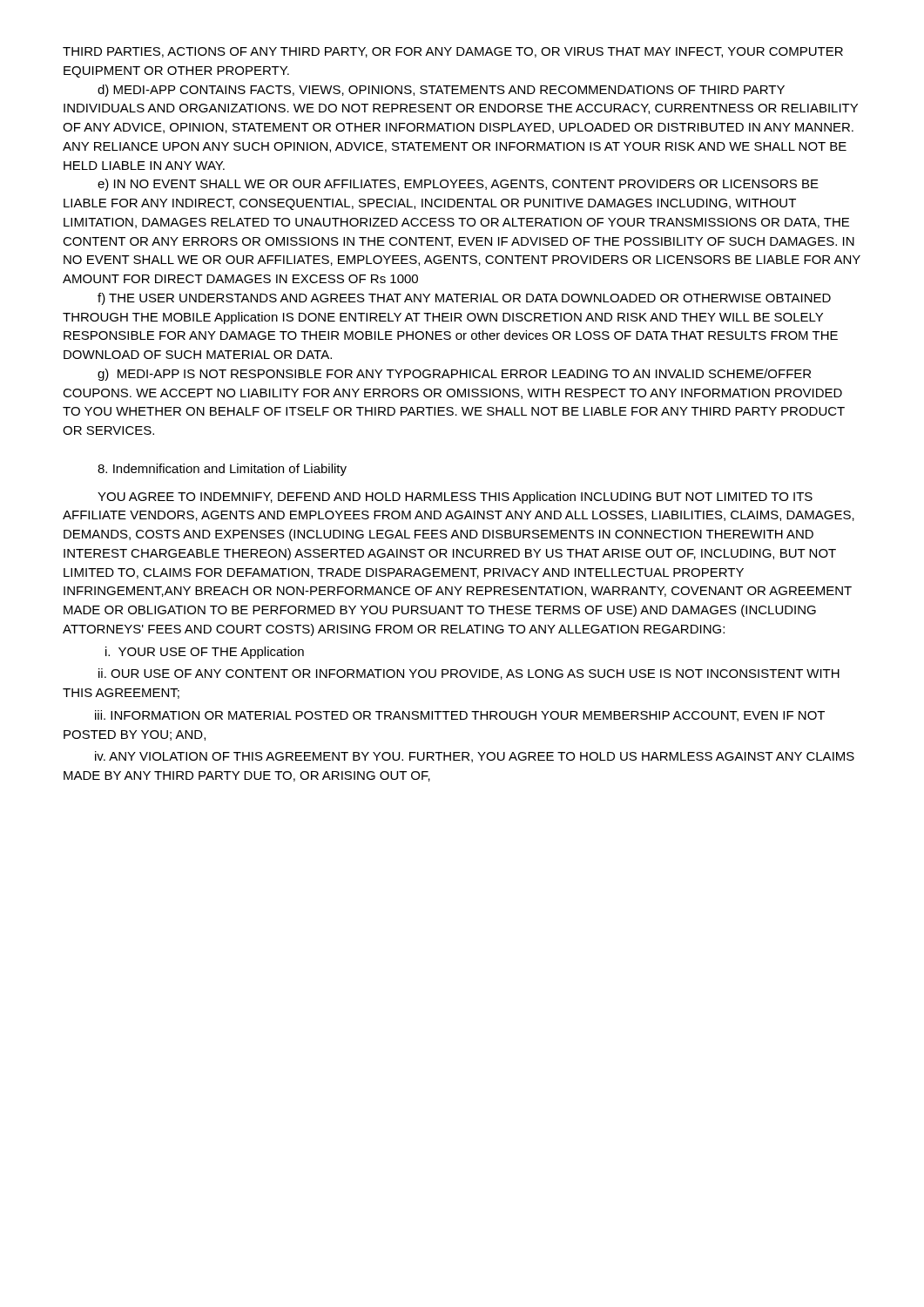The image size is (924, 1307).
Task: Locate the region starting "i. YOUR USE OF THE Application"
Action: [204, 651]
